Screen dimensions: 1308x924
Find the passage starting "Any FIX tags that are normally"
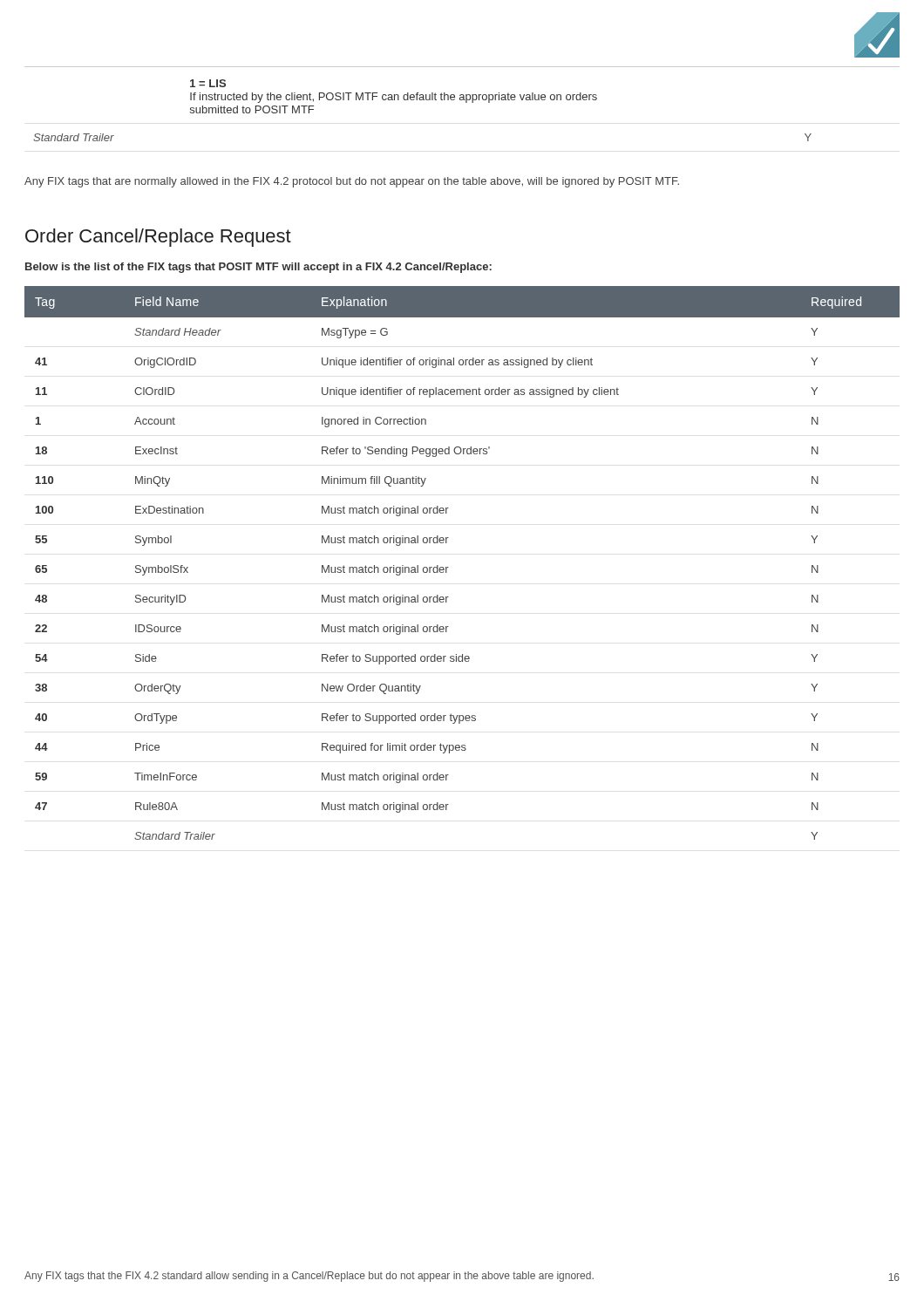click(x=352, y=181)
